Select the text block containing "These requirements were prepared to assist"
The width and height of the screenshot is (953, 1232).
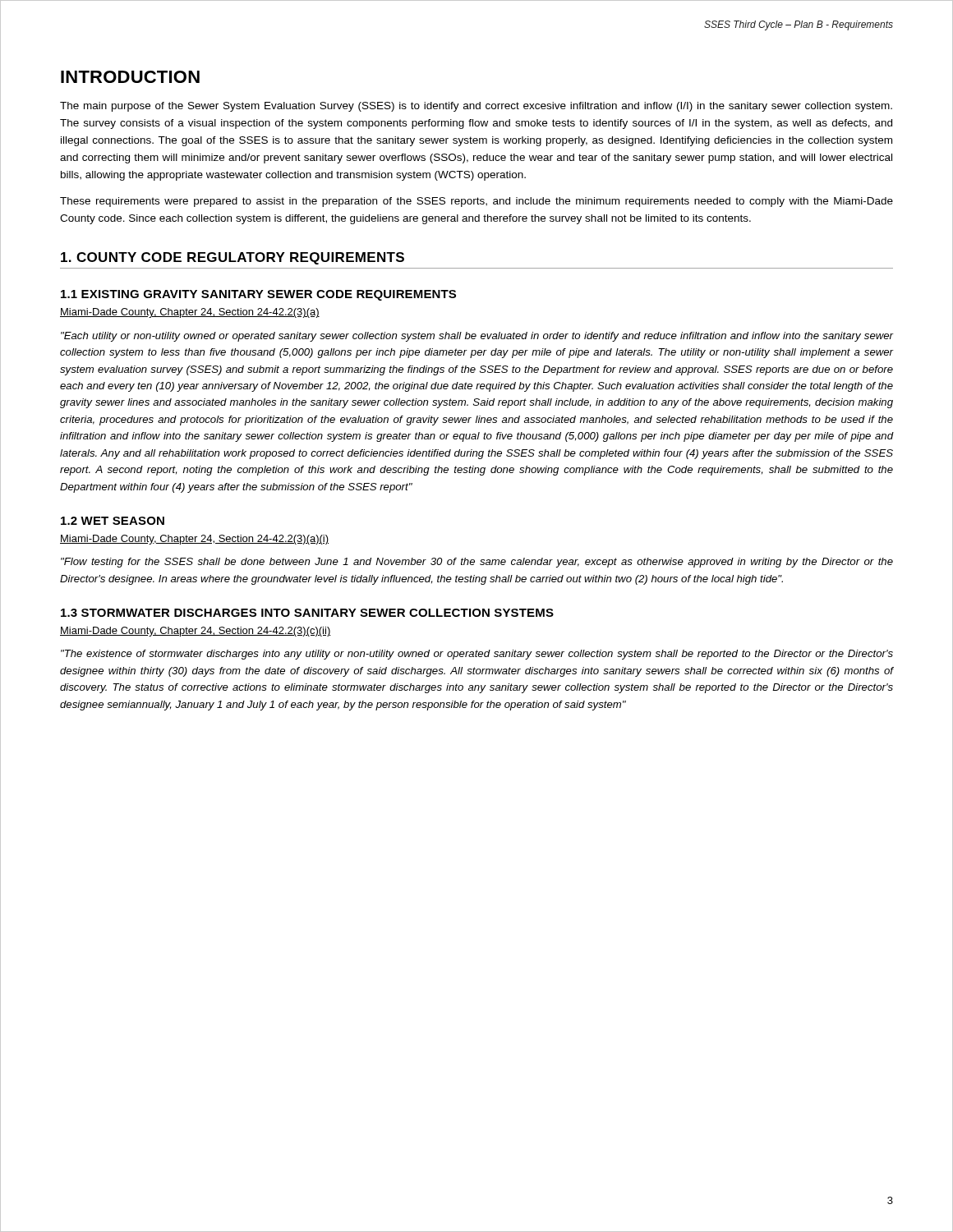point(476,210)
